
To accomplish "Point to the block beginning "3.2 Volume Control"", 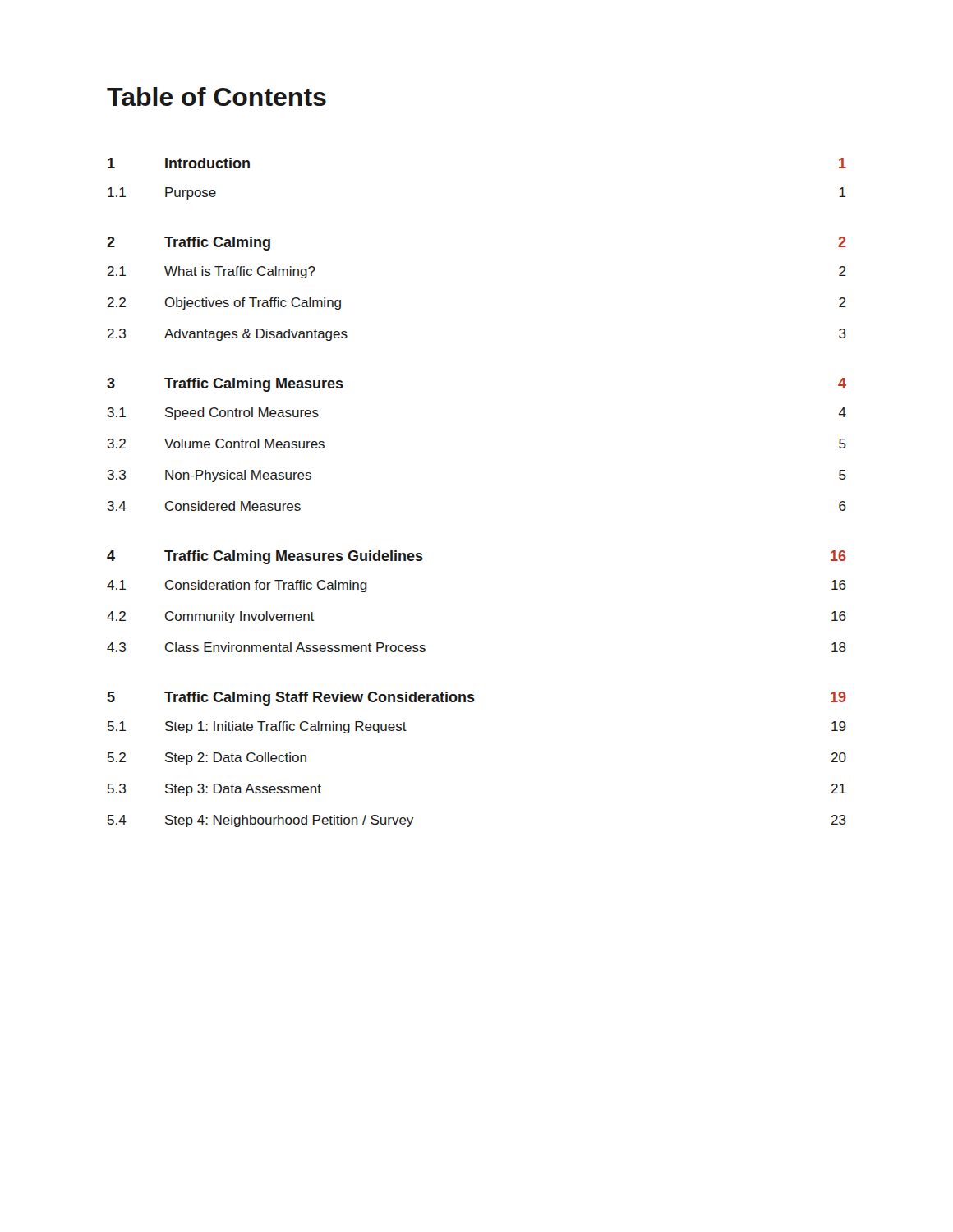I will (x=239, y=443).
